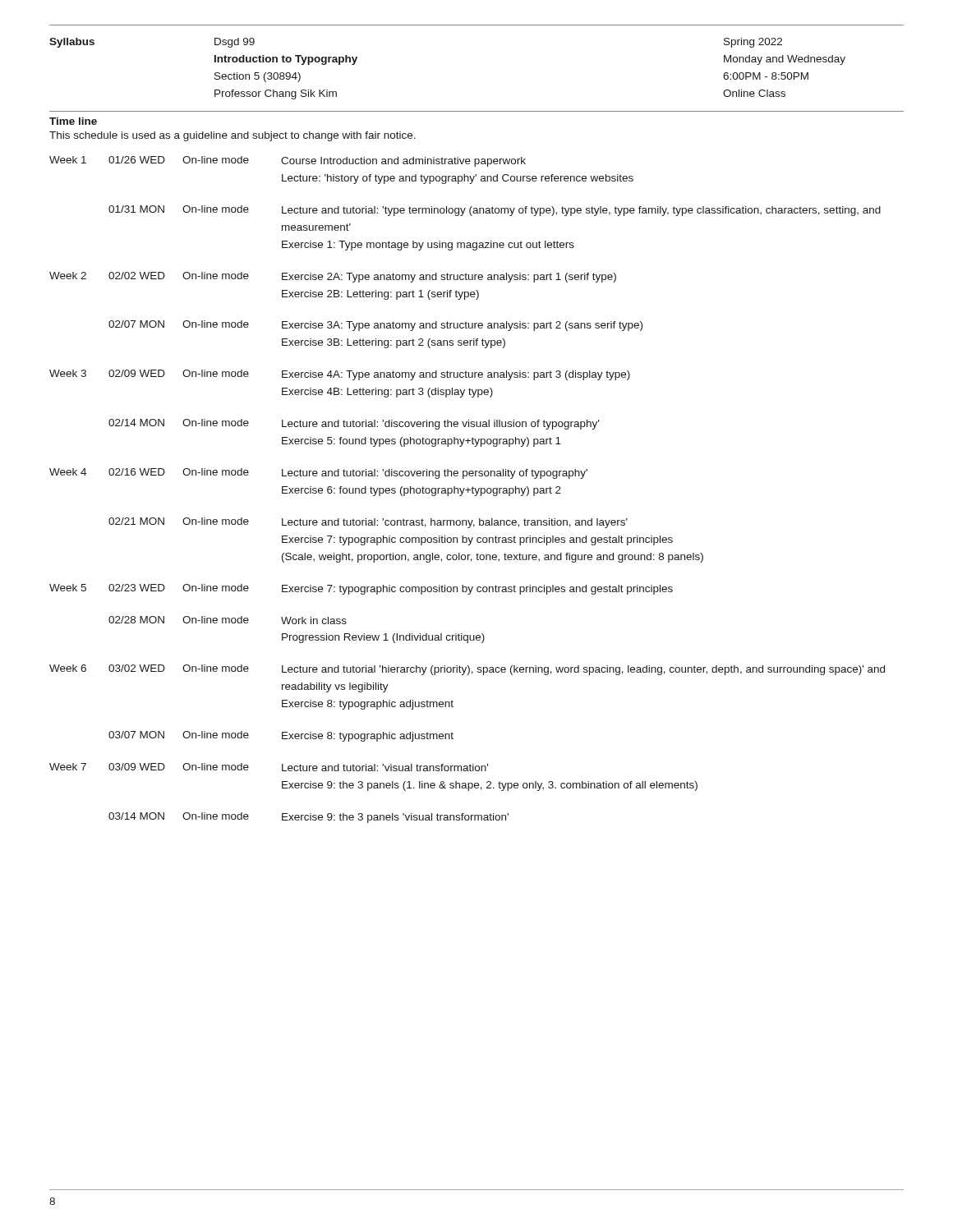Image resolution: width=953 pixels, height=1232 pixels.
Task: Where is the passage that starts "Week 4 02/16 WED On-line mode Lecture"?
Action: click(476, 482)
